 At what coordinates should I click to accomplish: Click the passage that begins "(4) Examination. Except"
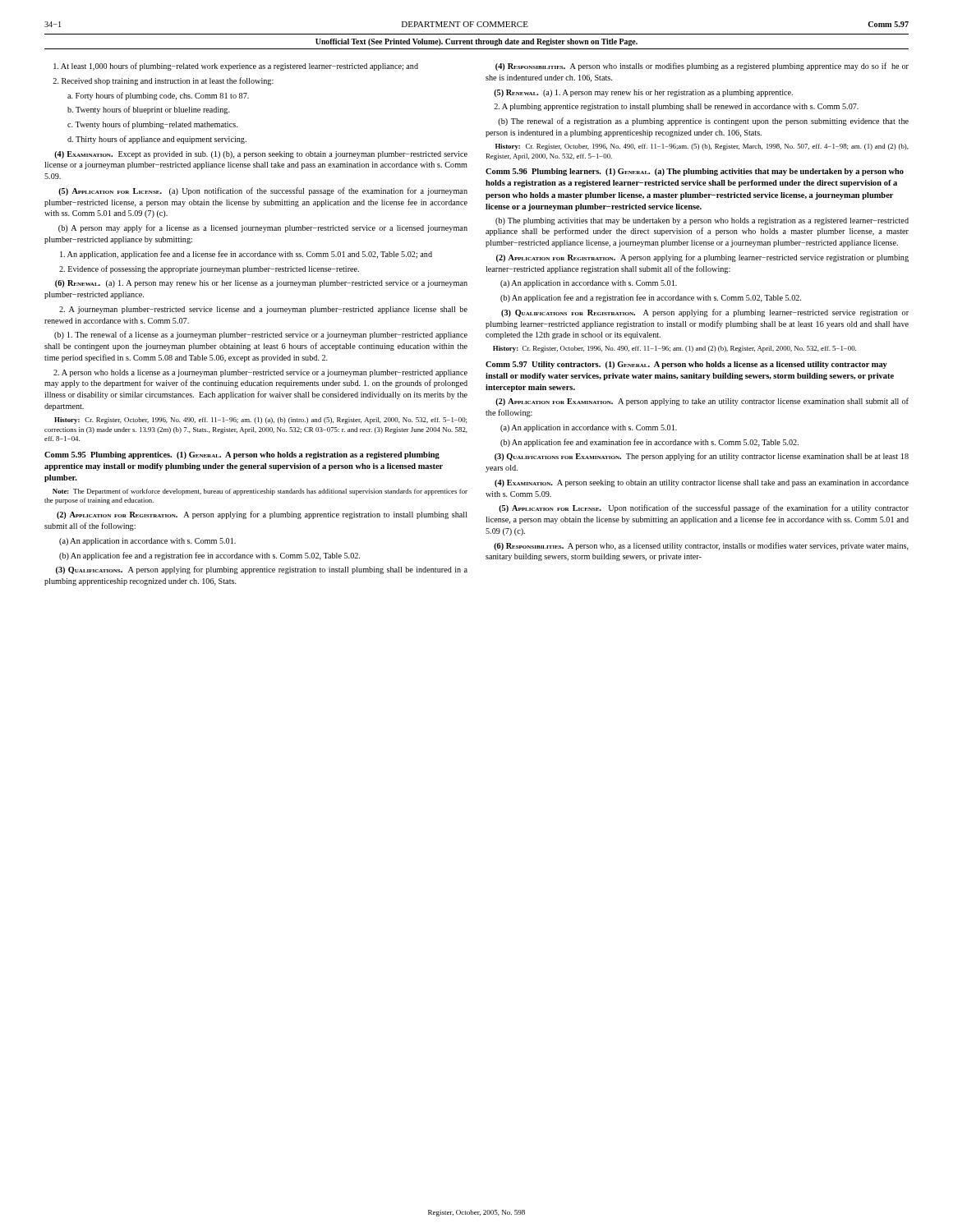256,165
